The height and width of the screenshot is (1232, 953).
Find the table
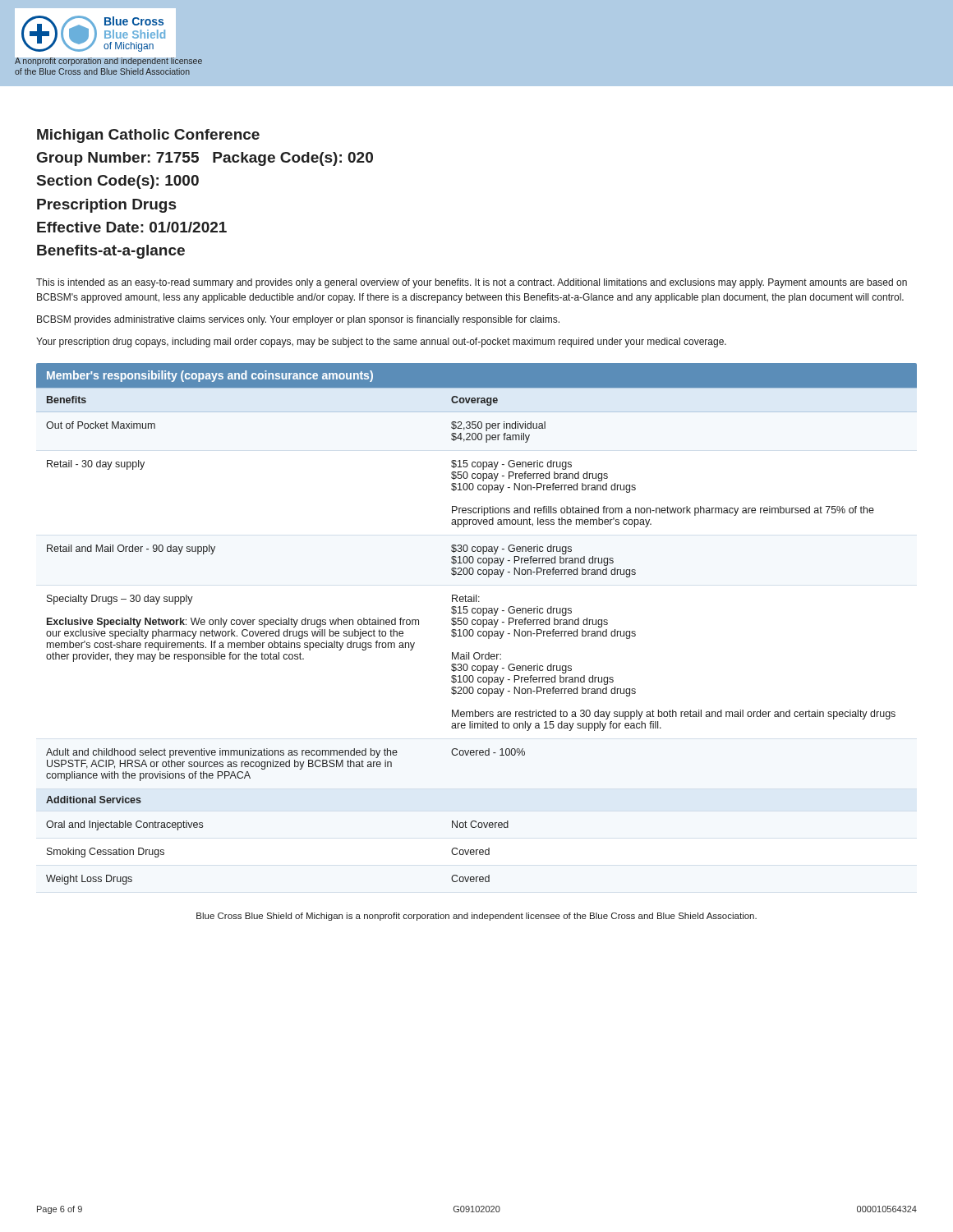(x=476, y=628)
